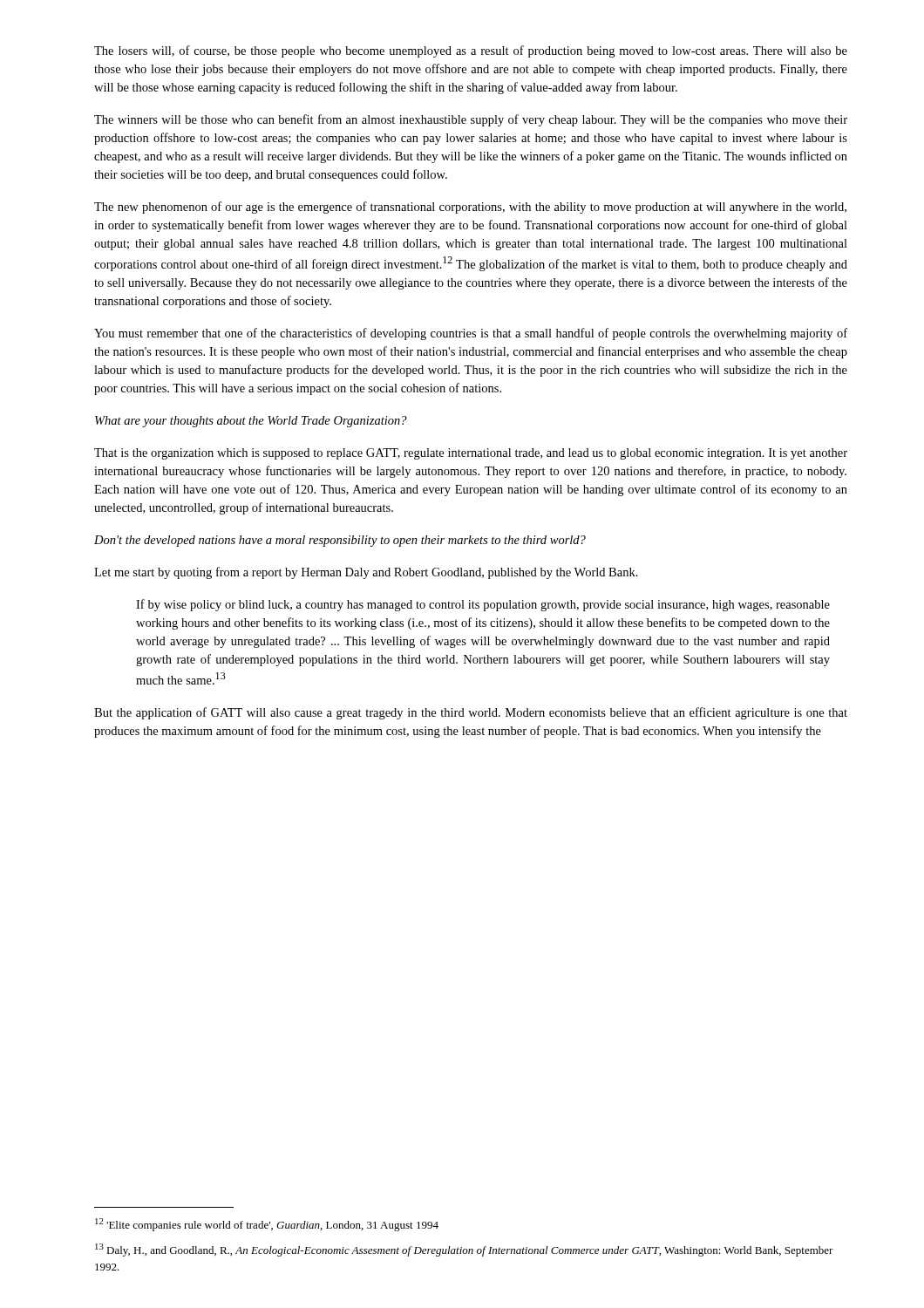Find the block on this page that starts "The new phenomenon of our age is the"
This screenshot has height=1308, width=924.
471,254
